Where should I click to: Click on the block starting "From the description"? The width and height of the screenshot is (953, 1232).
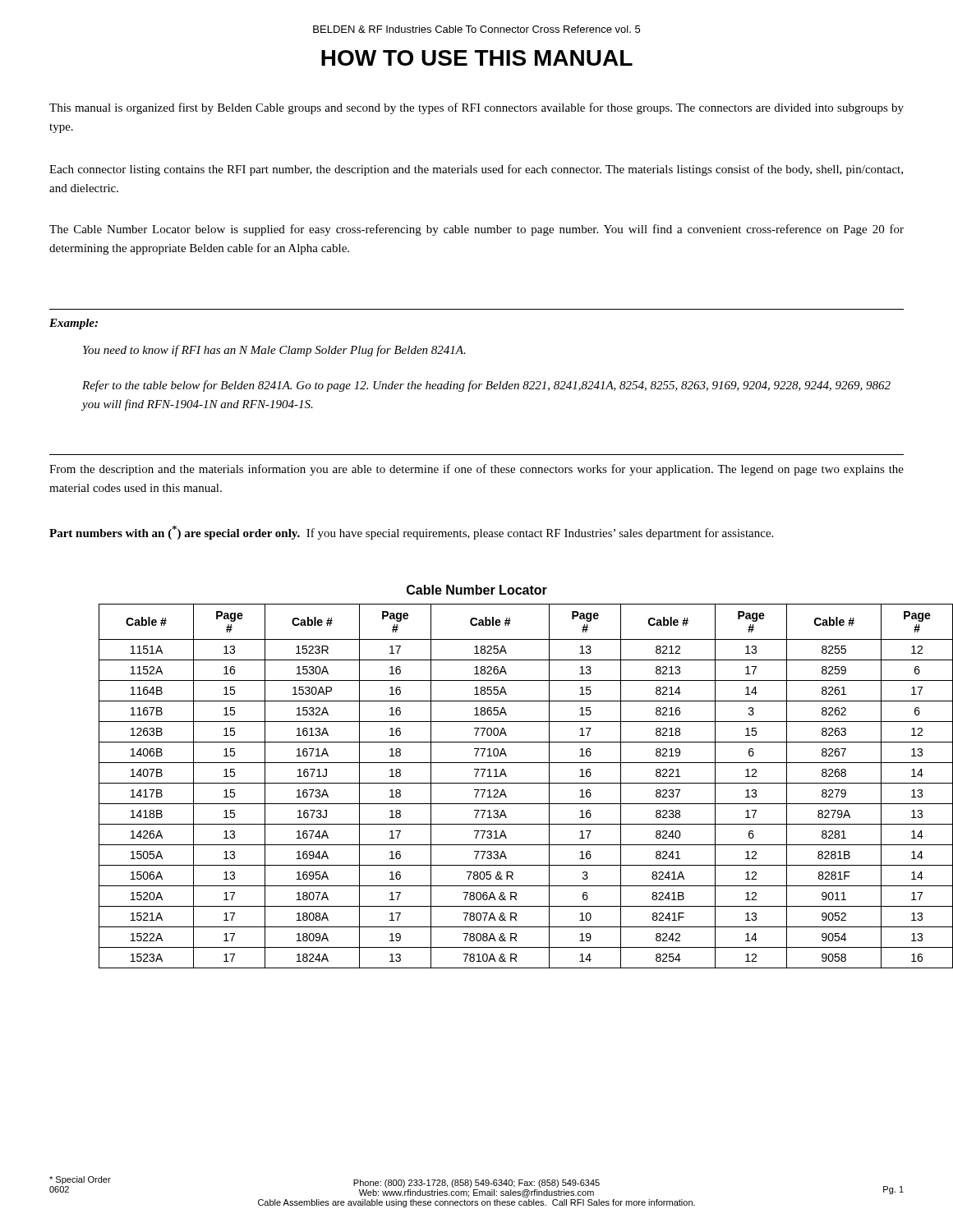click(x=476, y=478)
